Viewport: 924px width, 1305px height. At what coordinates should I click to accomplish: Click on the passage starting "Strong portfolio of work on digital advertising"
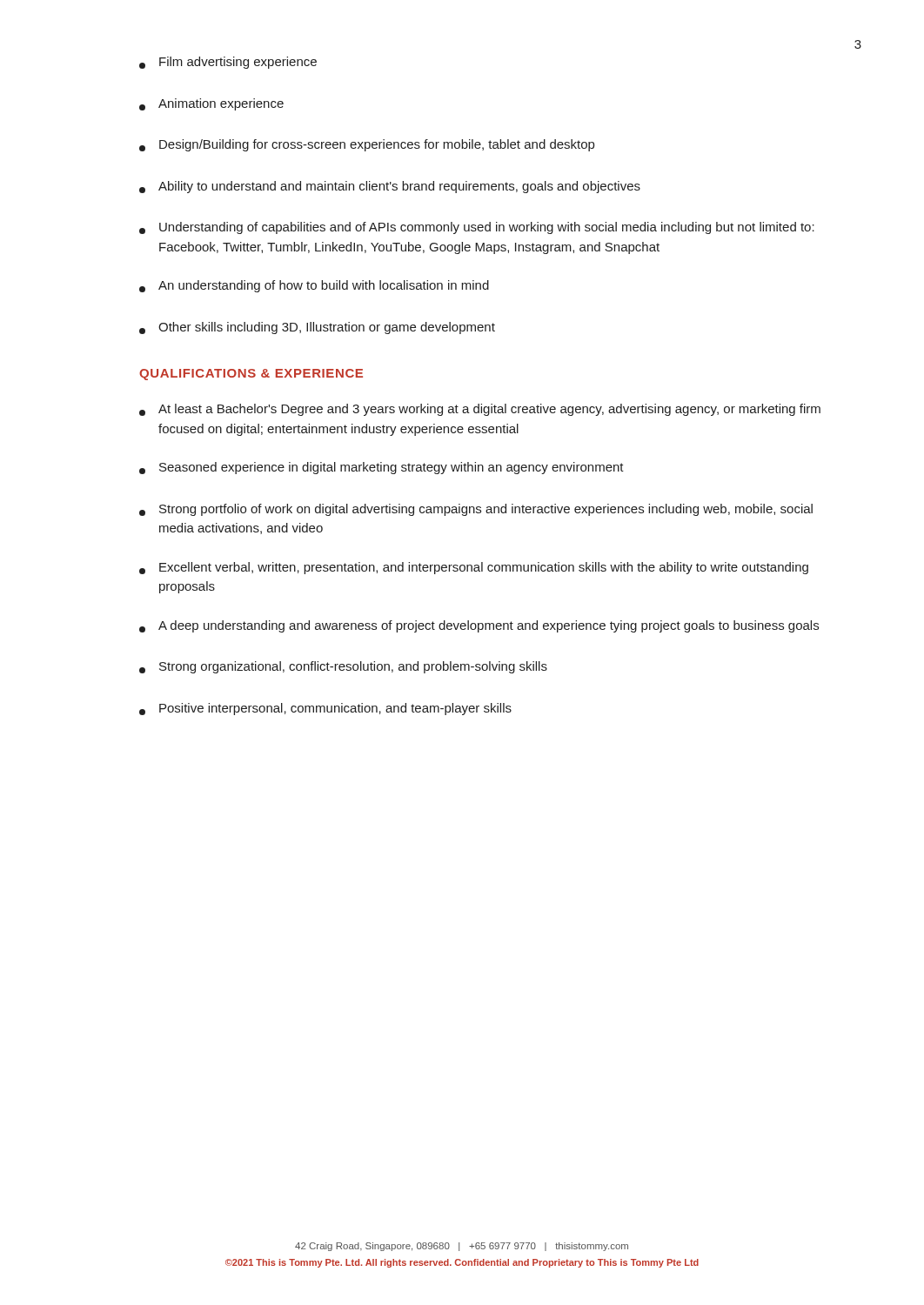tap(488, 518)
